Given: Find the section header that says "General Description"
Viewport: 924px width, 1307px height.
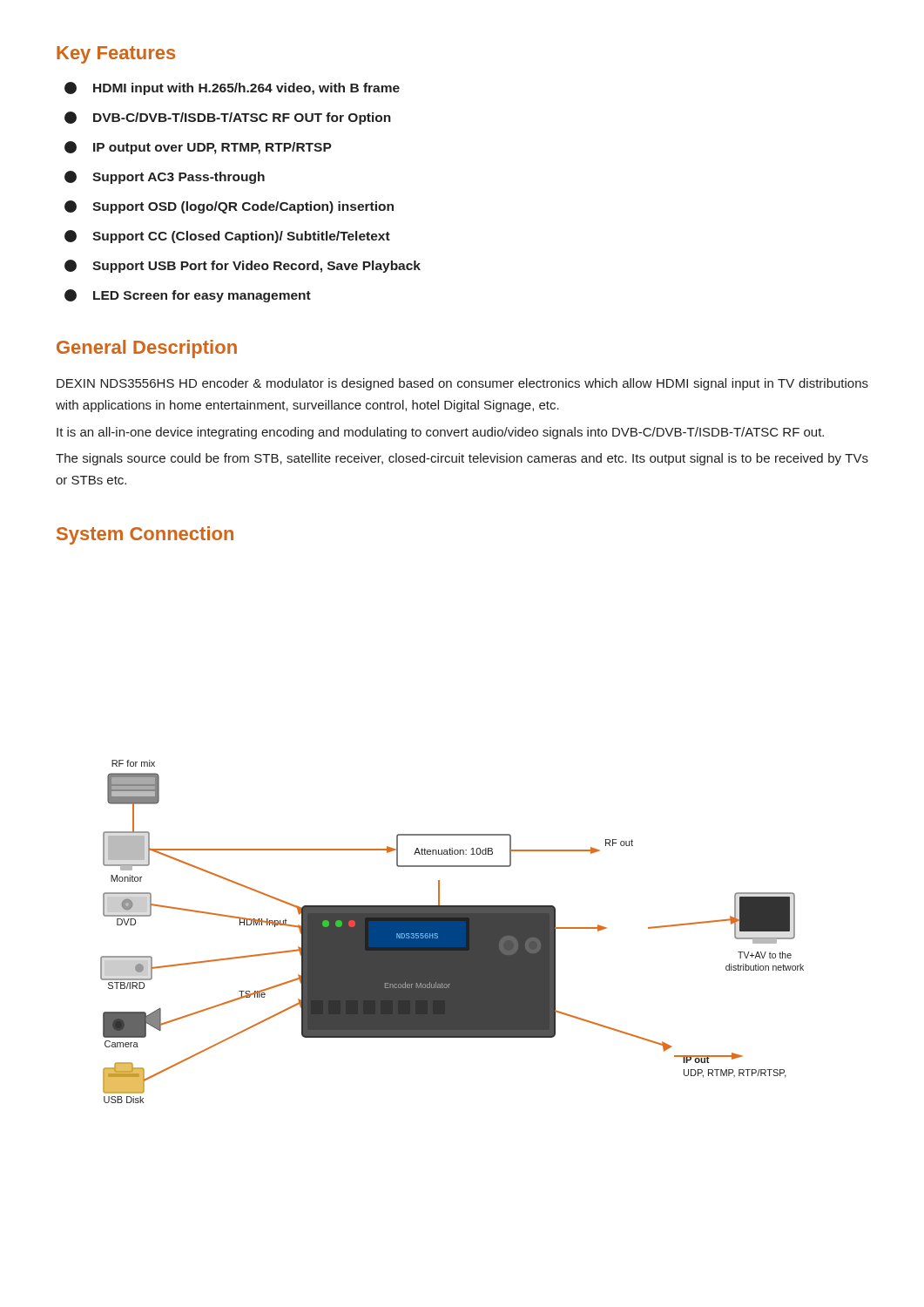Looking at the screenshot, I should [x=147, y=347].
